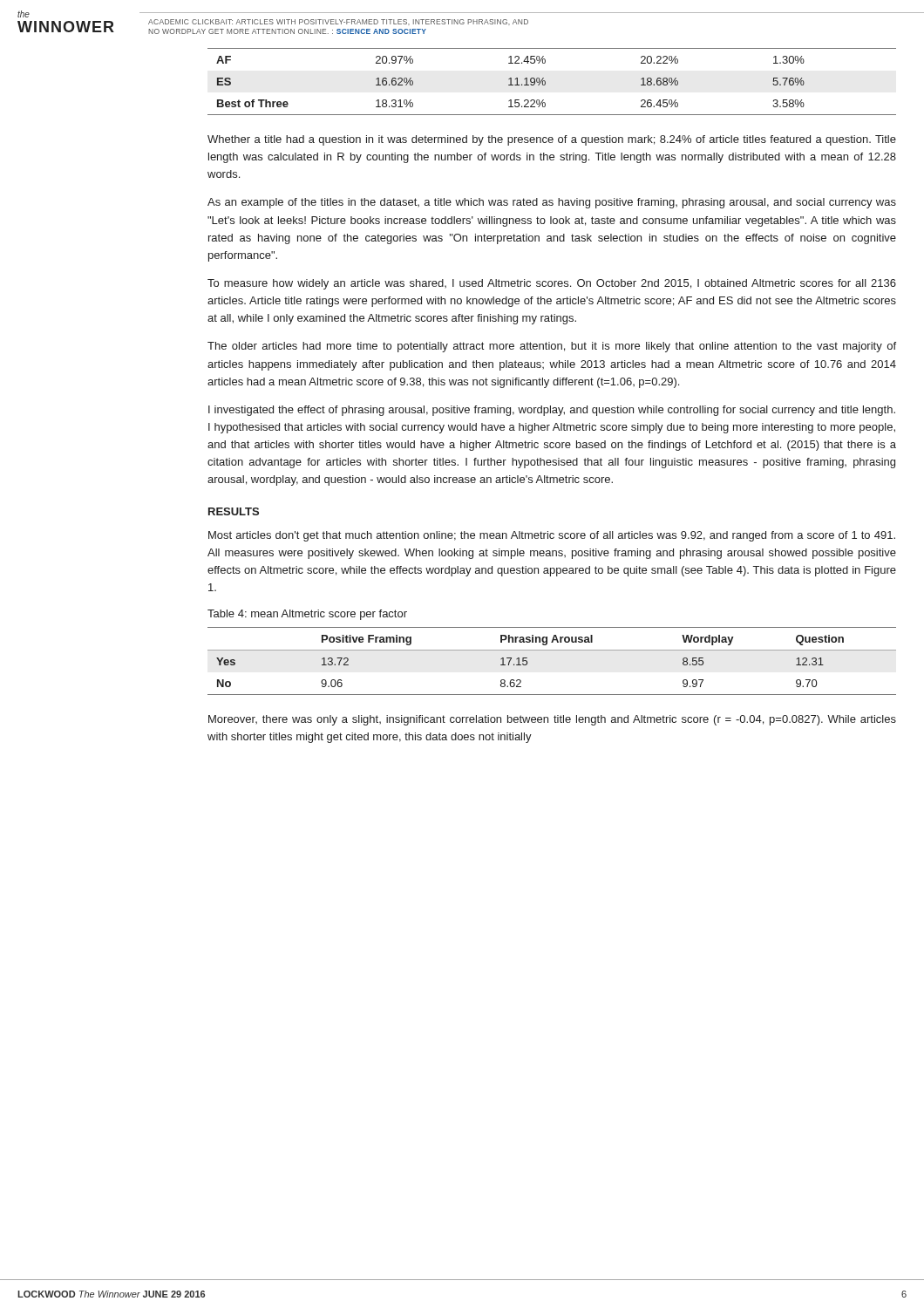This screenshot has width=924, height=1308.
Task: Locate the text block with the text "The older articles had"
Action: (552, 364)
